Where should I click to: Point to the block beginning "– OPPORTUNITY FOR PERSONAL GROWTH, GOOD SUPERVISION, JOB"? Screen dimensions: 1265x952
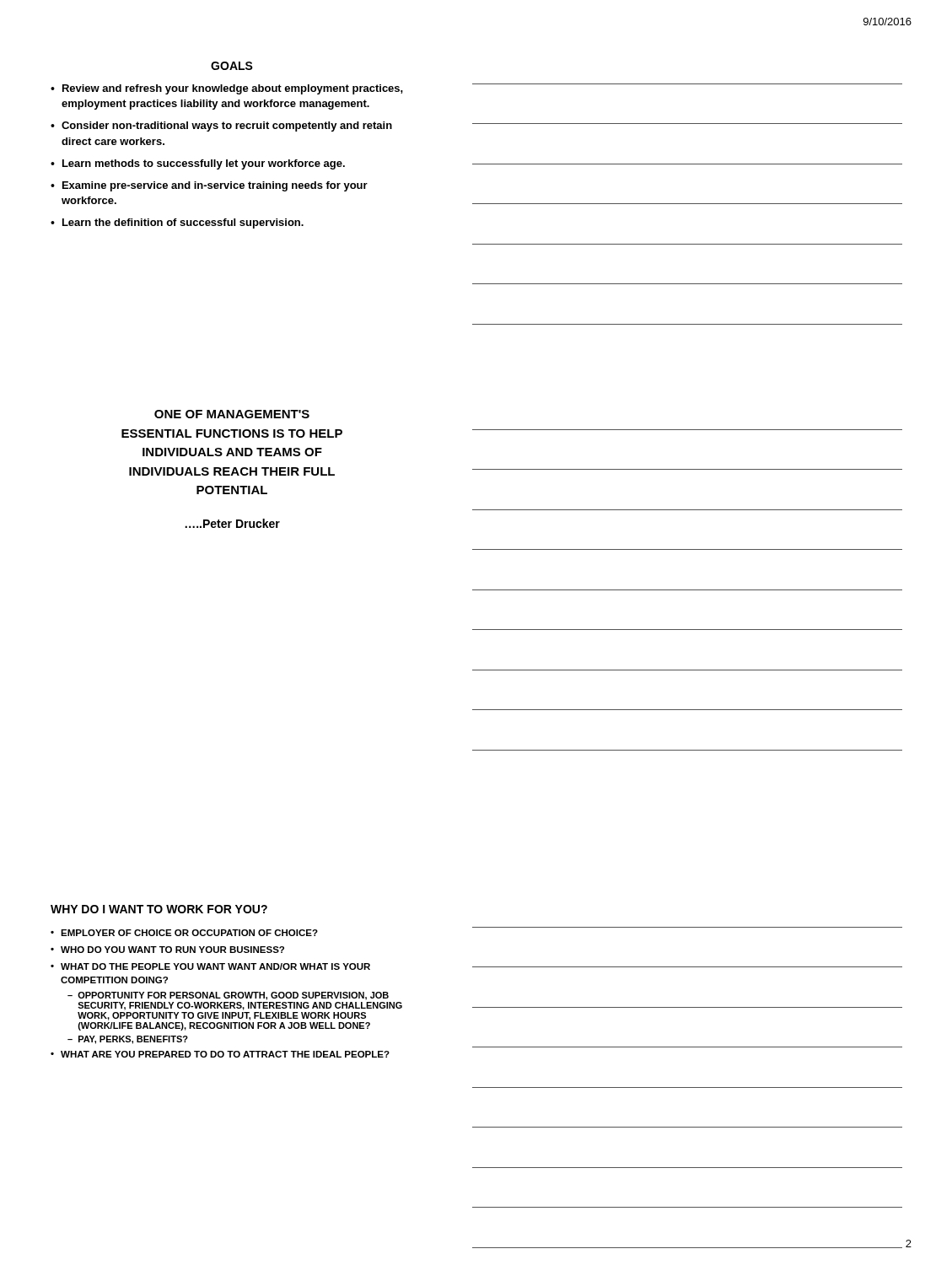point(240,1011)
